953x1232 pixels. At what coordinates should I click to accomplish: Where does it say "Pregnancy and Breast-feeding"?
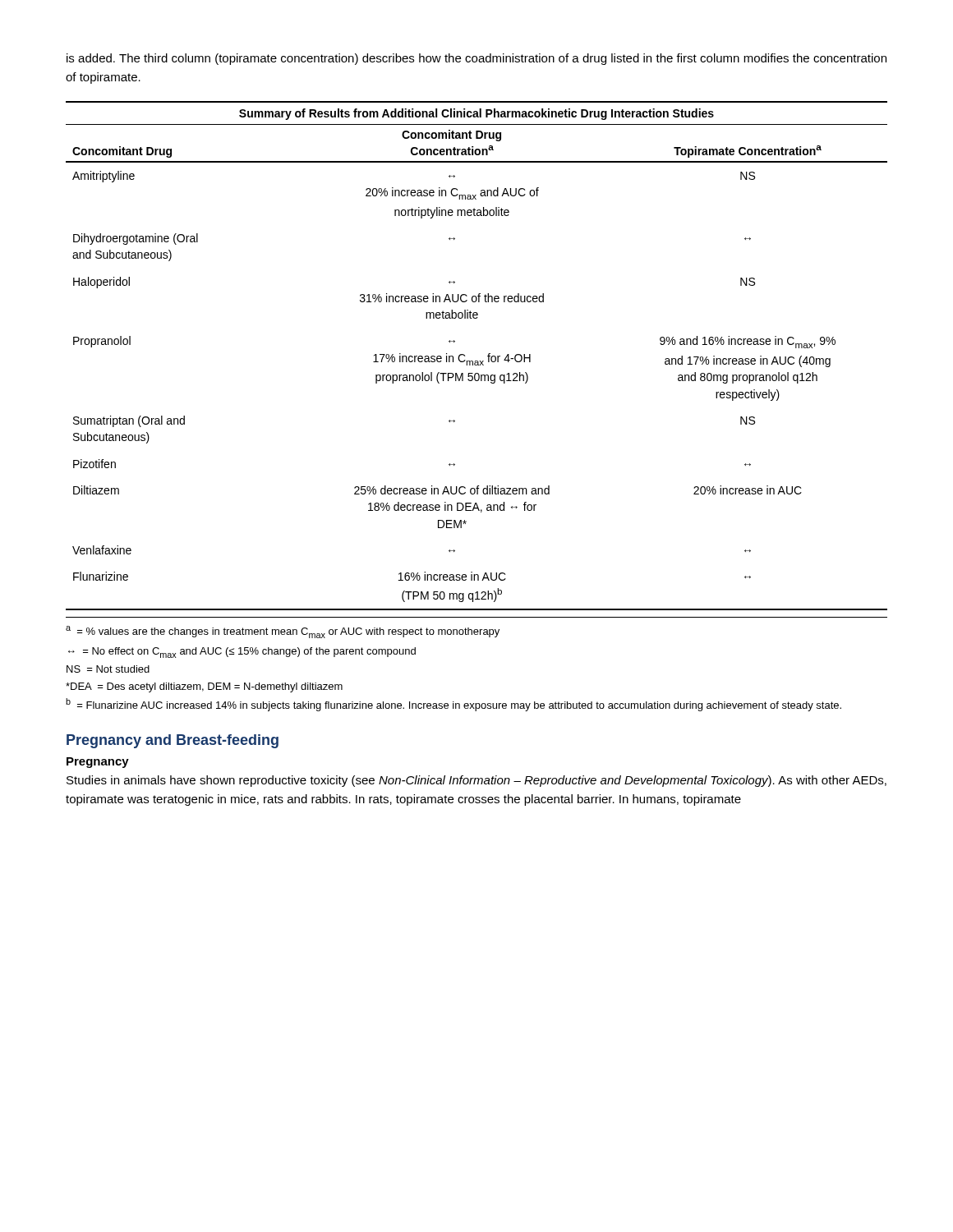pyautogui.click(x=173, y=740)
